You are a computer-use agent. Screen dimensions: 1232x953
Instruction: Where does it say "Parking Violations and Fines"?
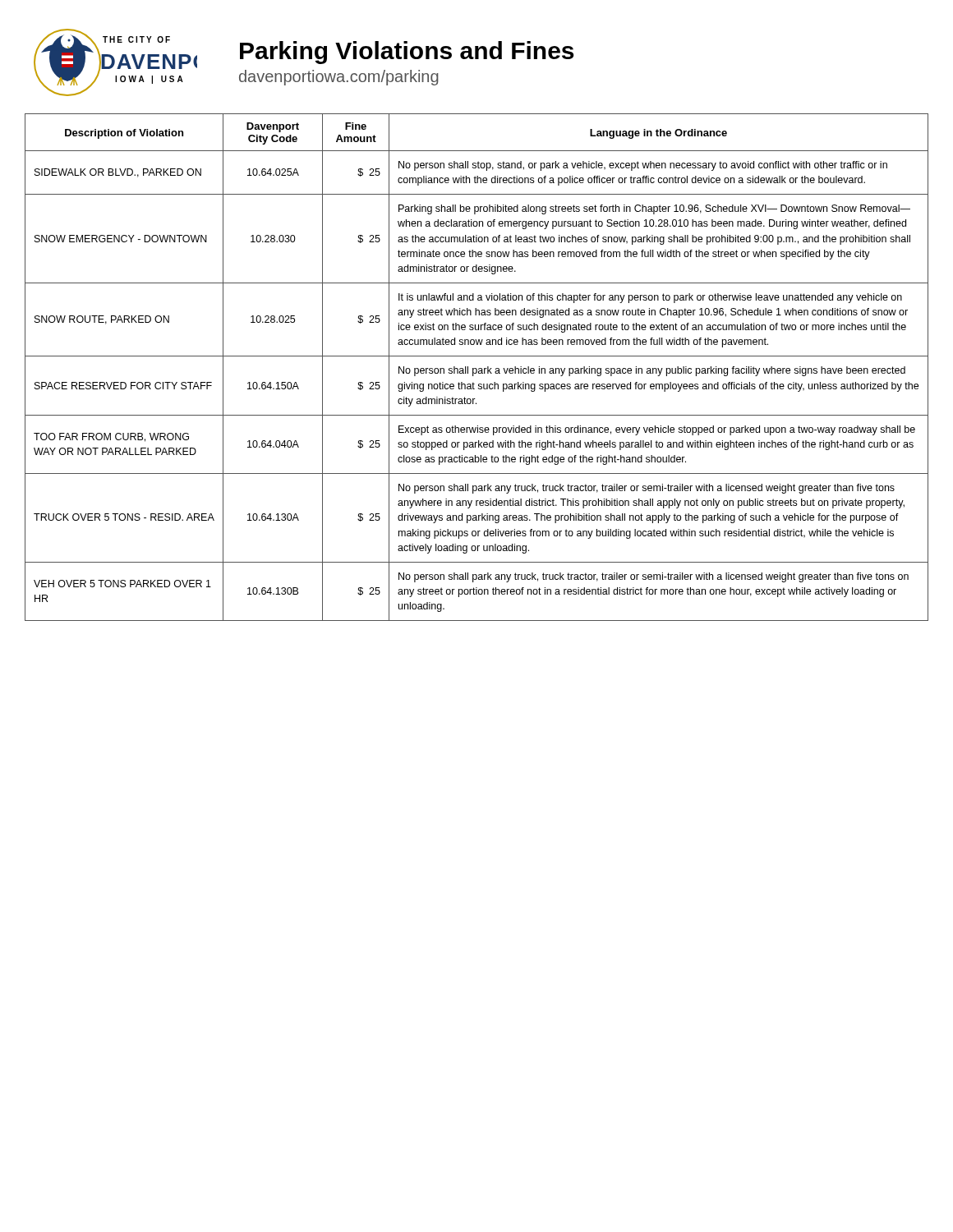[x=407, y=51]
